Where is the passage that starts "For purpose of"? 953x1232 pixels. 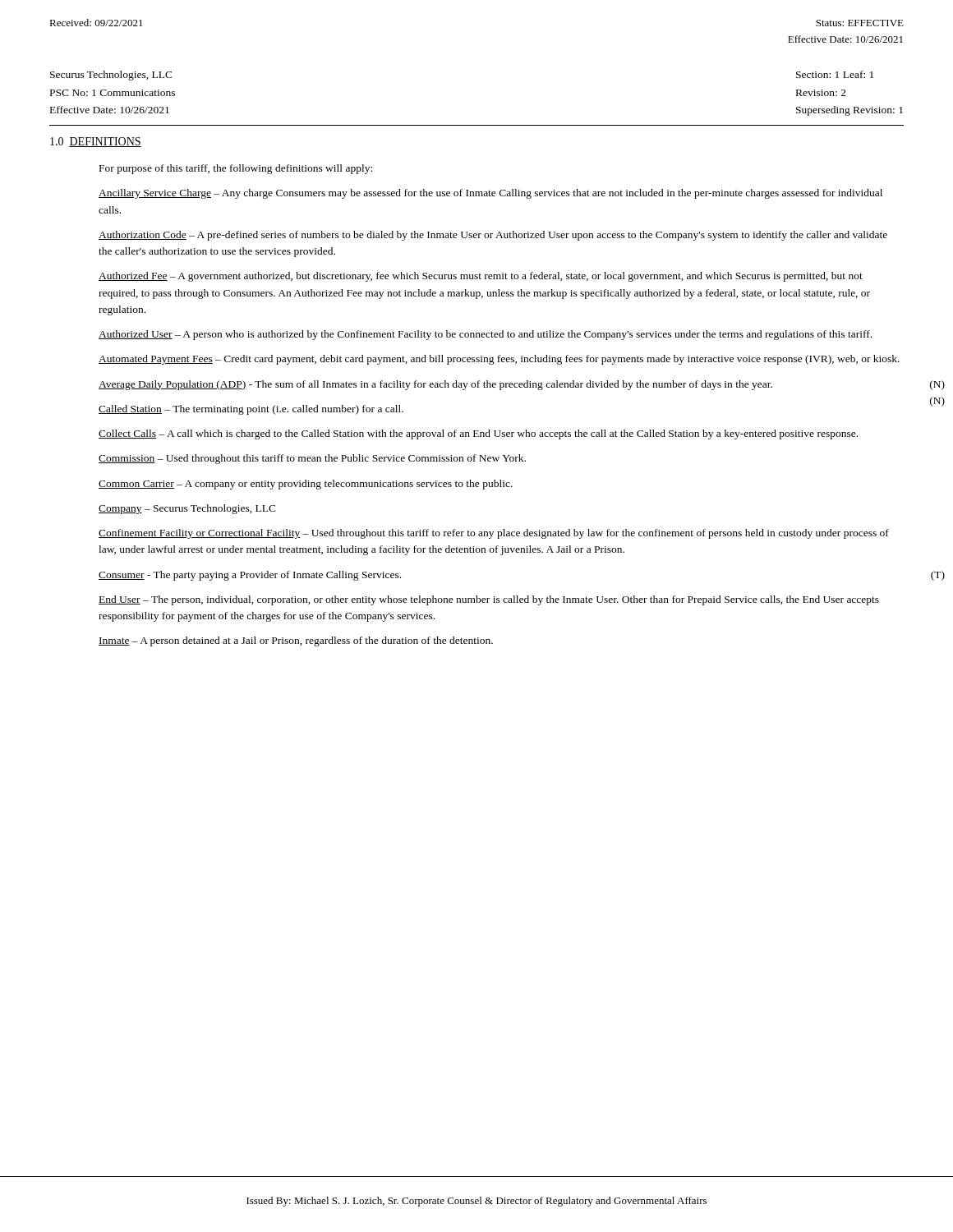coord(236,168)
